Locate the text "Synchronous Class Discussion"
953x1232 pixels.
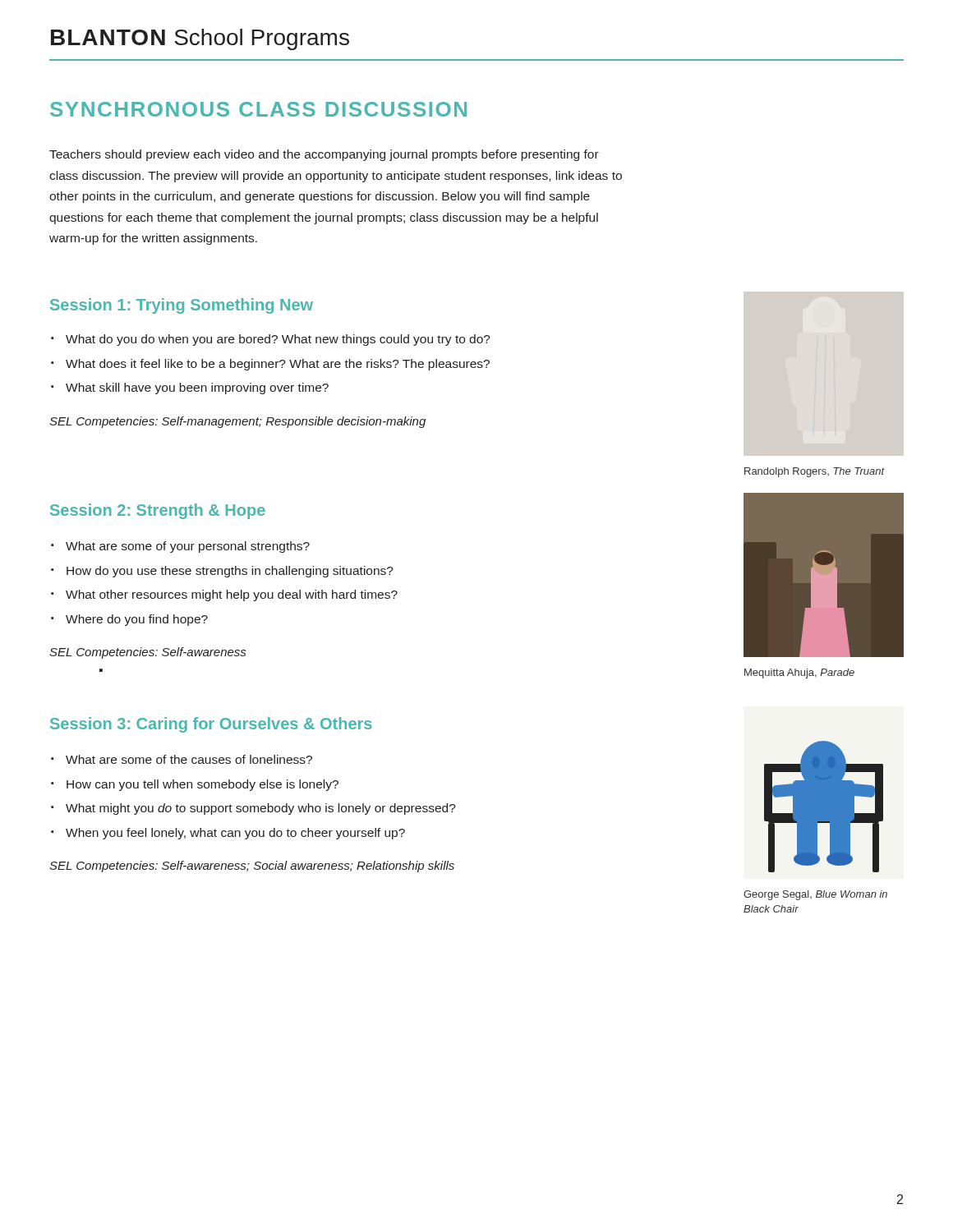(x=259, y=109)
